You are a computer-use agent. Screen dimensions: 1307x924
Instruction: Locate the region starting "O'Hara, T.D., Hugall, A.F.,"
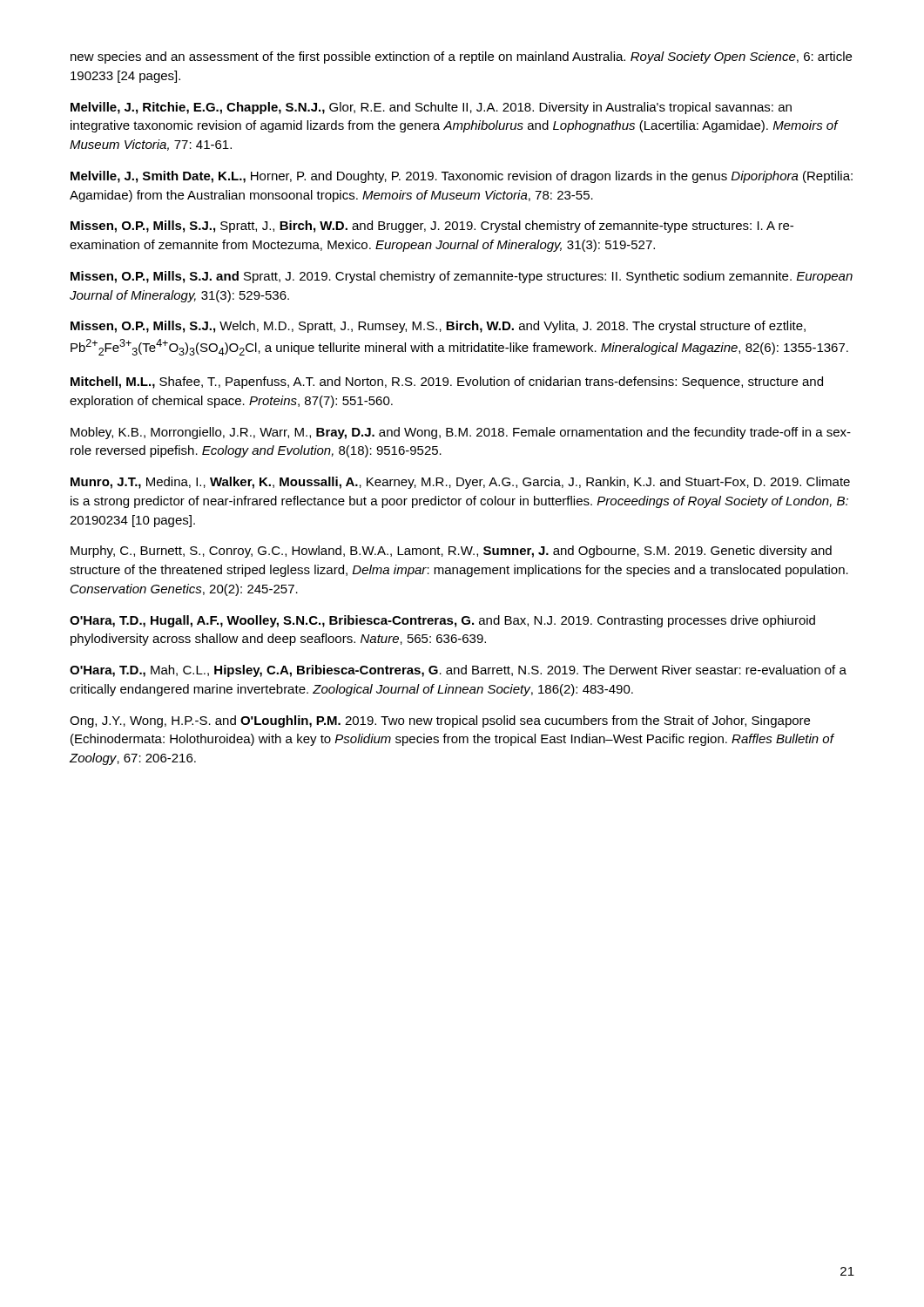click(x=462, y=629)
